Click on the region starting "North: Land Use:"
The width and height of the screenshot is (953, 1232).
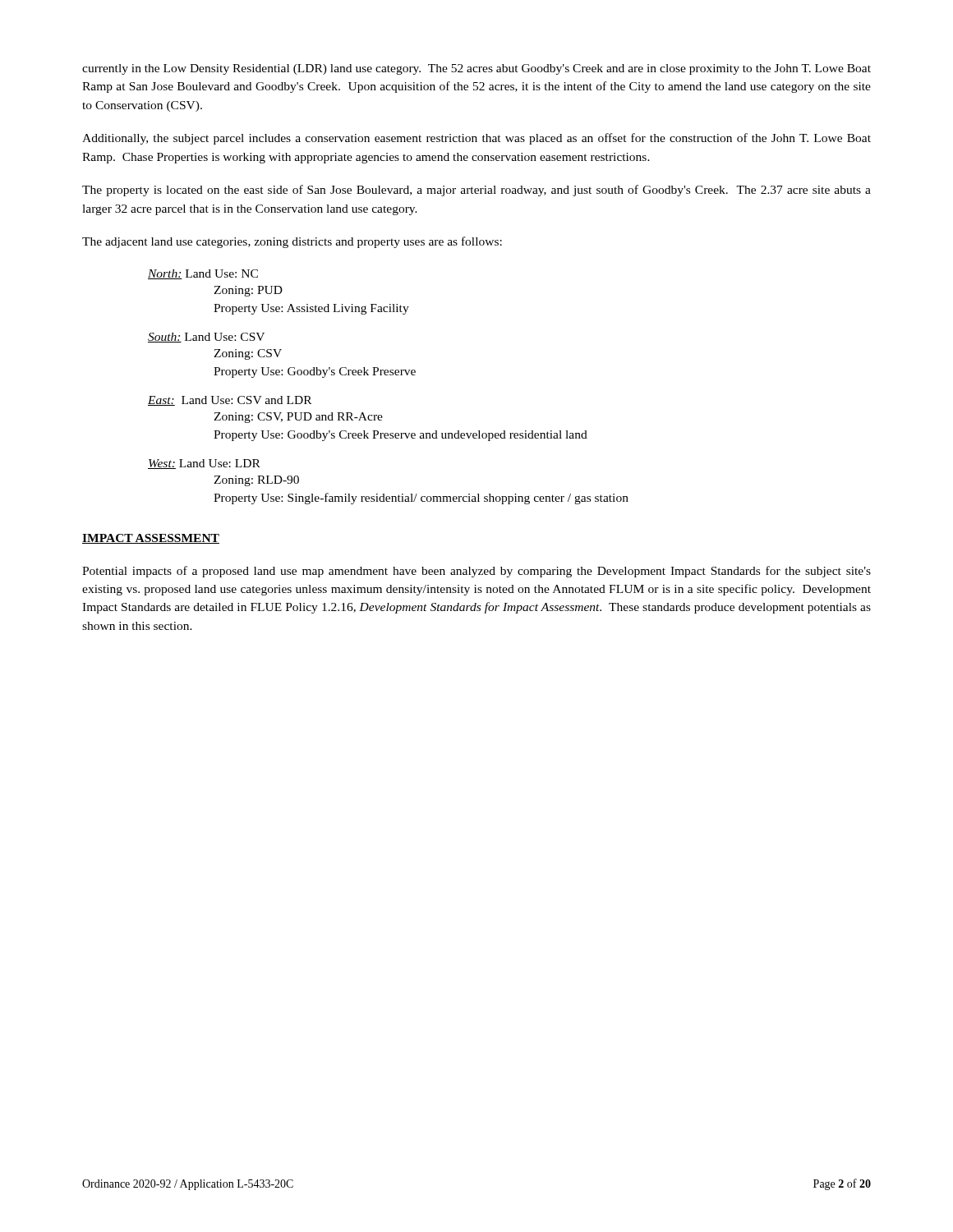pos(203,274)
